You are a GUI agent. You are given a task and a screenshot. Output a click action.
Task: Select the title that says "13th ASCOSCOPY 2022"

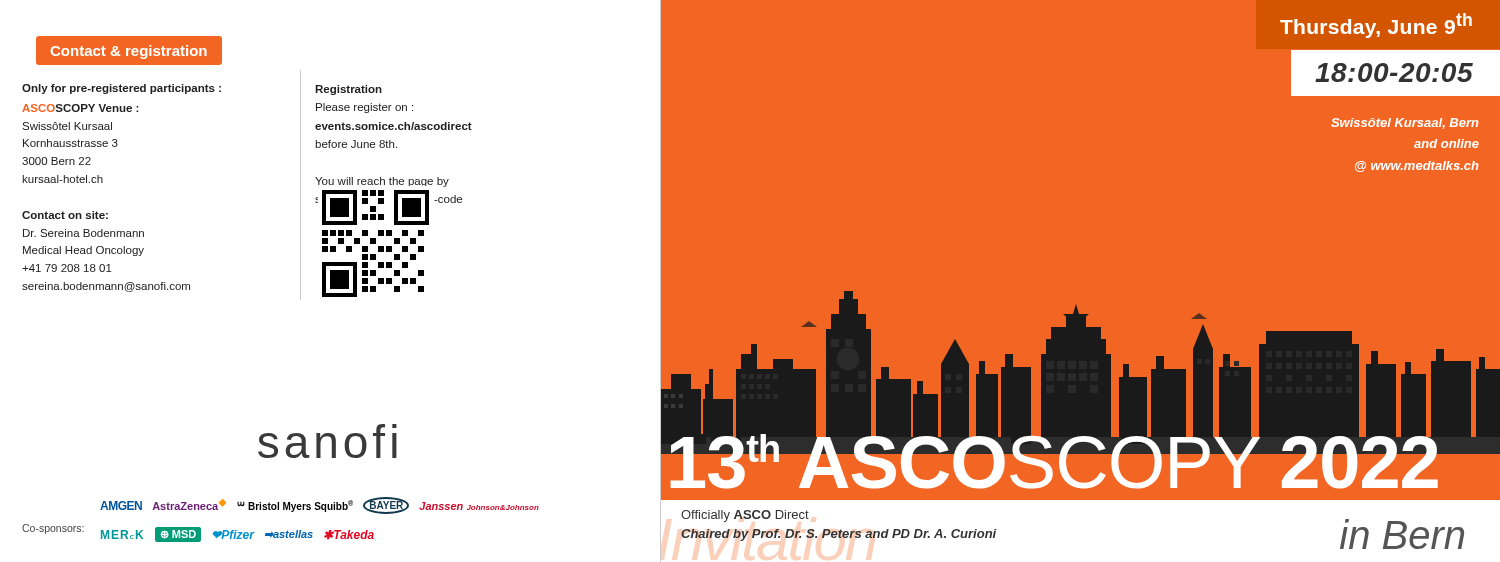tap(1053, 463)
